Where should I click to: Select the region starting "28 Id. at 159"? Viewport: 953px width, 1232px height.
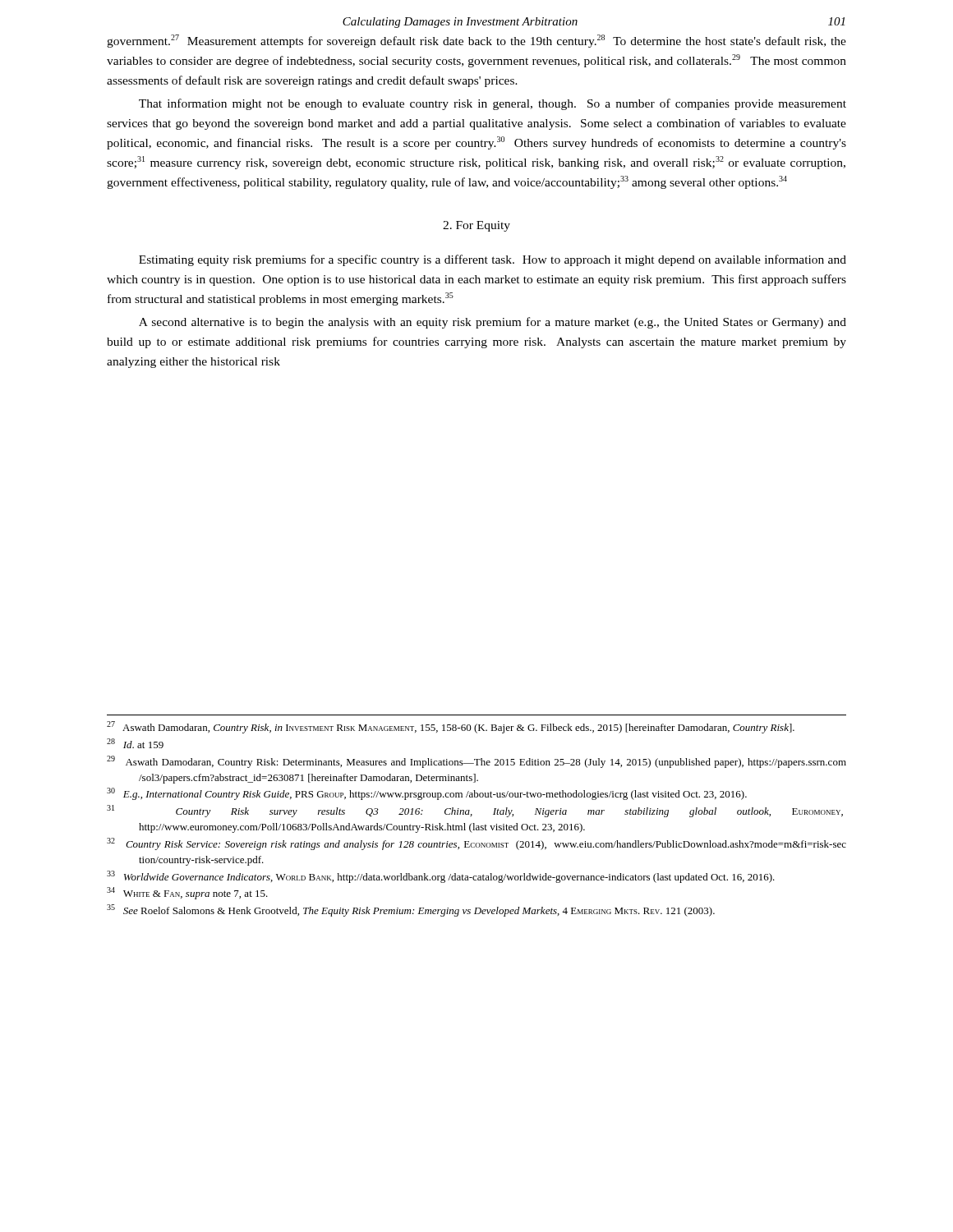pyautogui.click(x=135, y=744)
